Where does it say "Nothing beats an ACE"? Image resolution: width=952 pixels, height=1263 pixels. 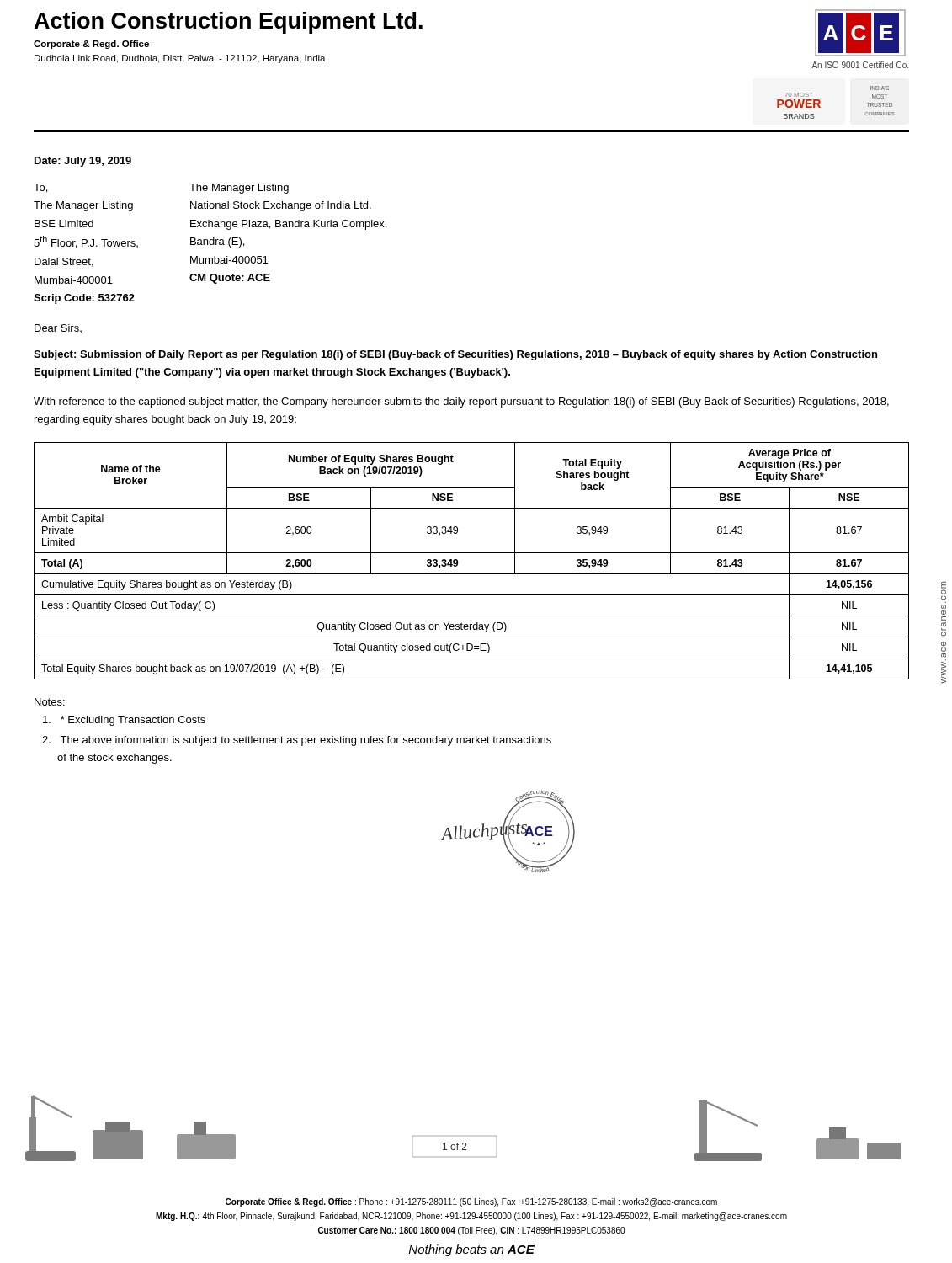(471, 1249)
